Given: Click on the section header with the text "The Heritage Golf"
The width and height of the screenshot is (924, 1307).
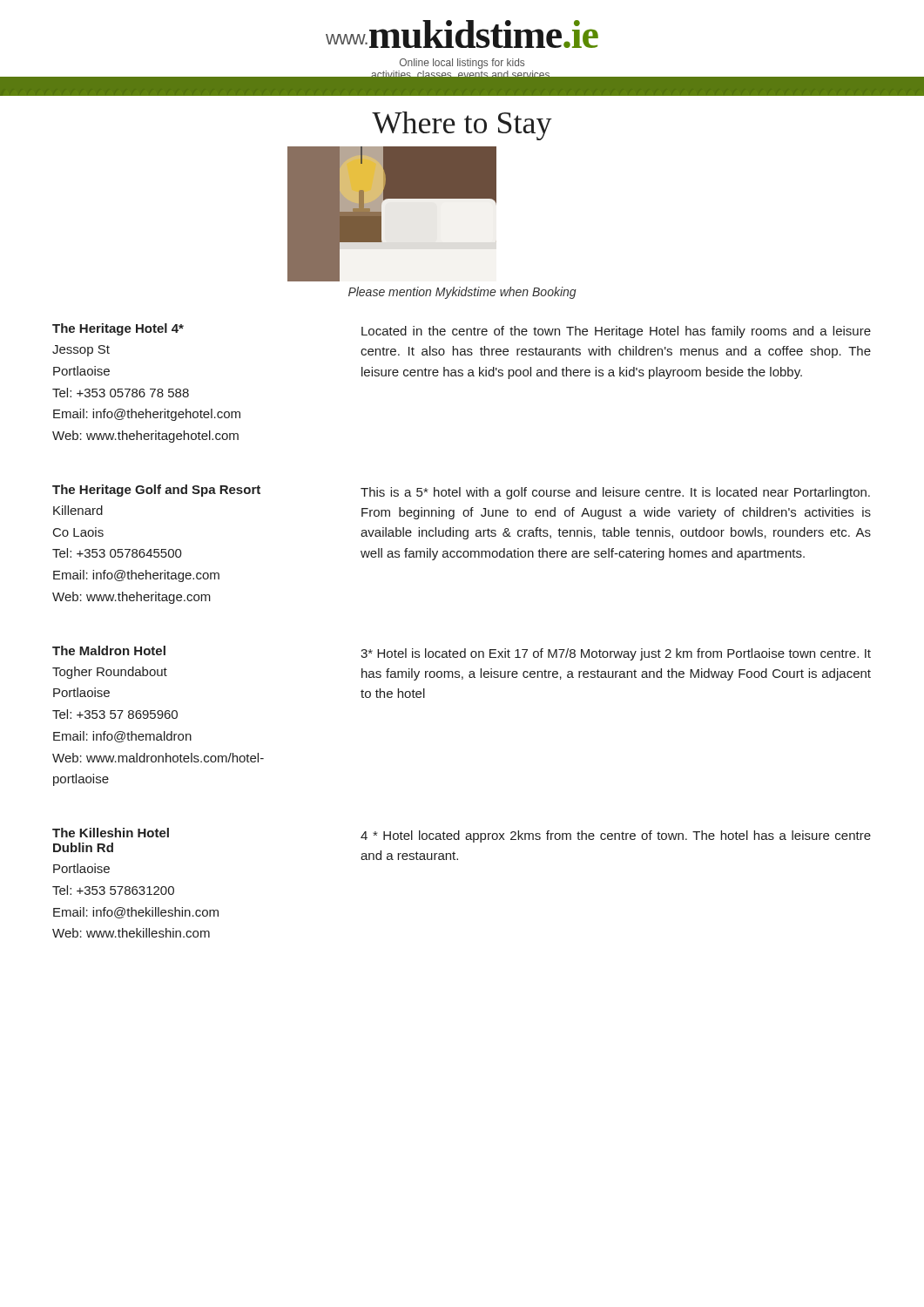Looking at the screenshot, I should [156, 489].
